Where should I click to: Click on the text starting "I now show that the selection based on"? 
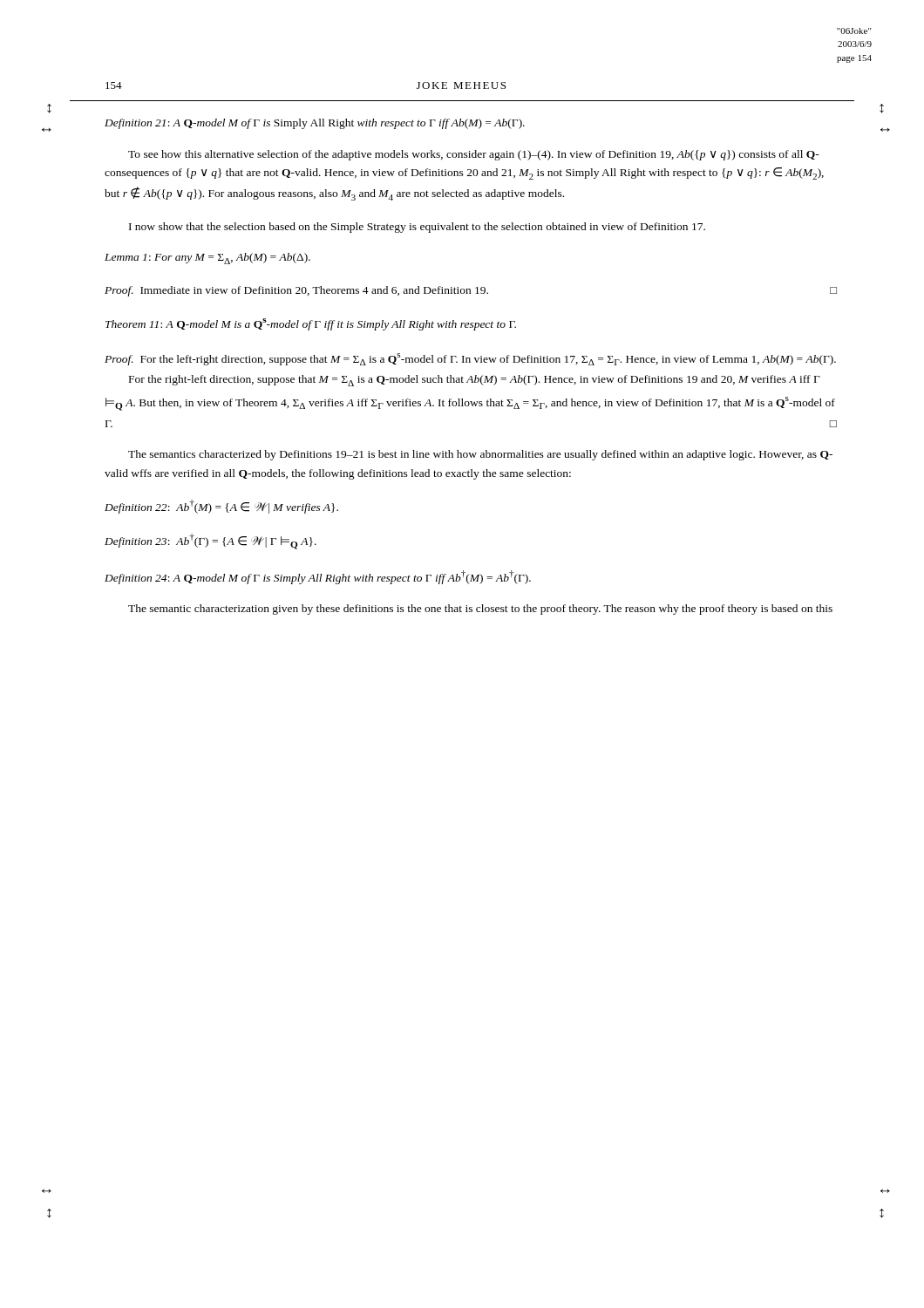[417, 226]
